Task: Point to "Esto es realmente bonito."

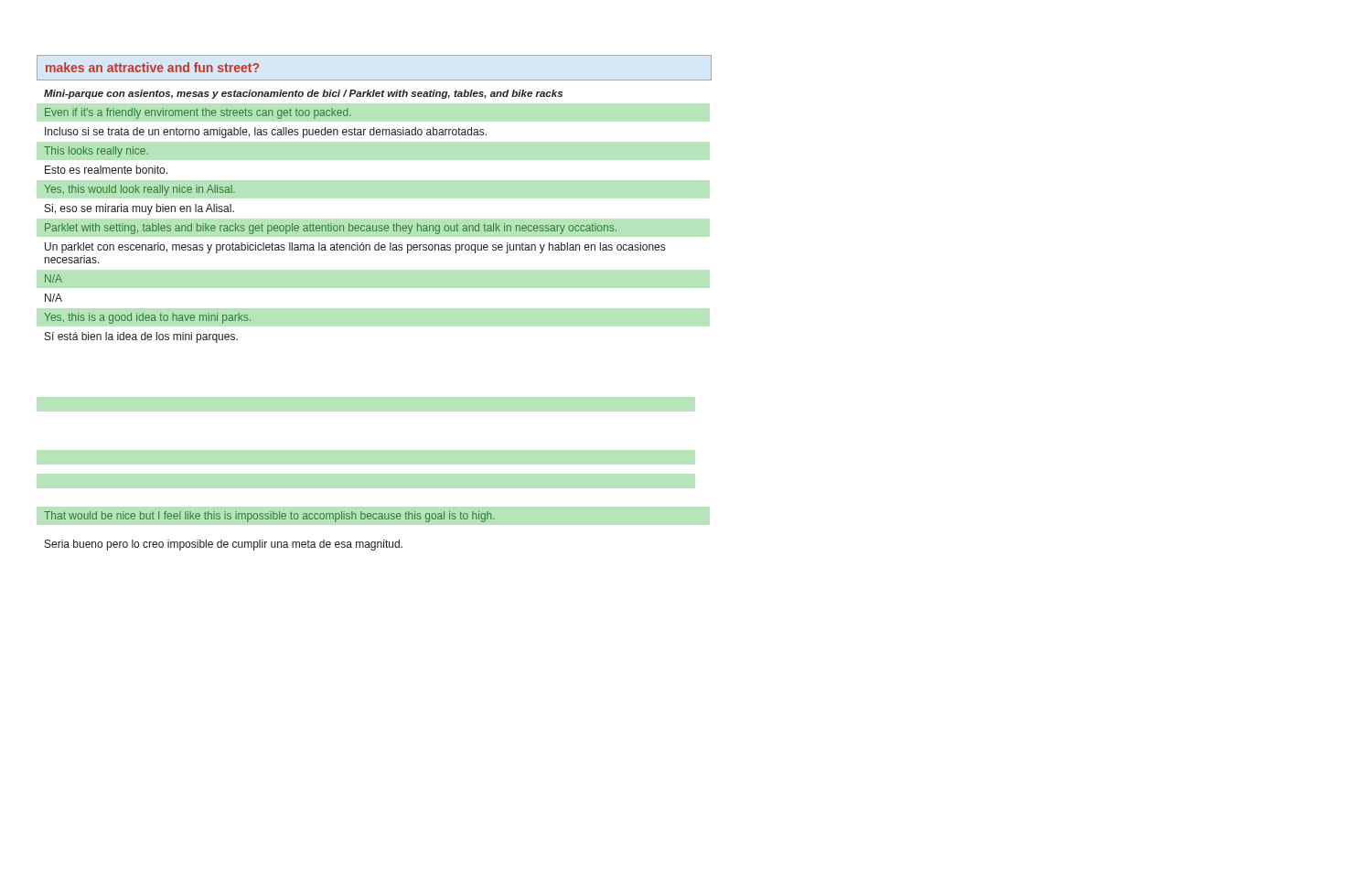Action: coord(106,170)
